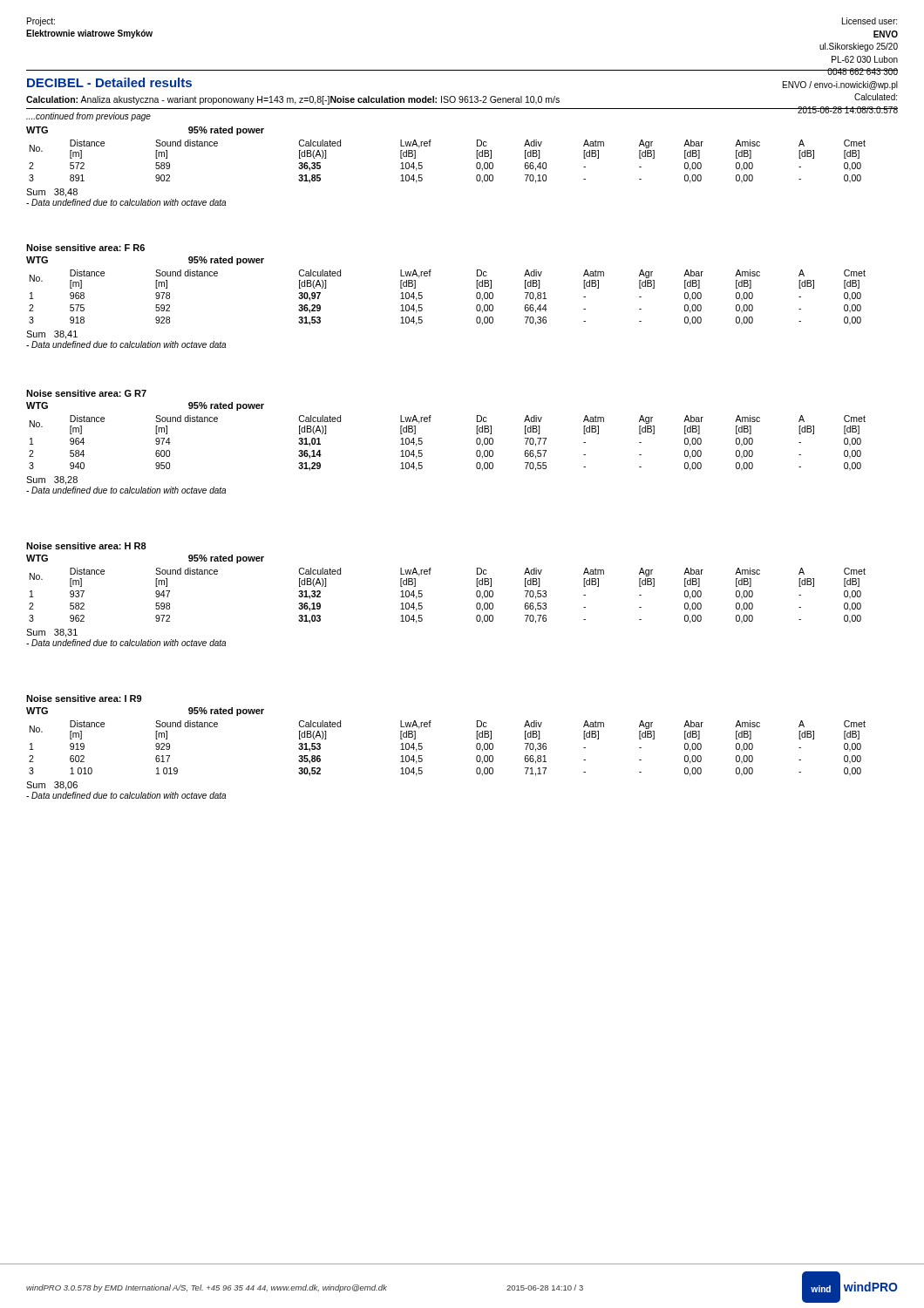924x1308 pixels.
Task: Point to the text block starting "Noise sensitive area: G R7"
Action: (86, 393)
